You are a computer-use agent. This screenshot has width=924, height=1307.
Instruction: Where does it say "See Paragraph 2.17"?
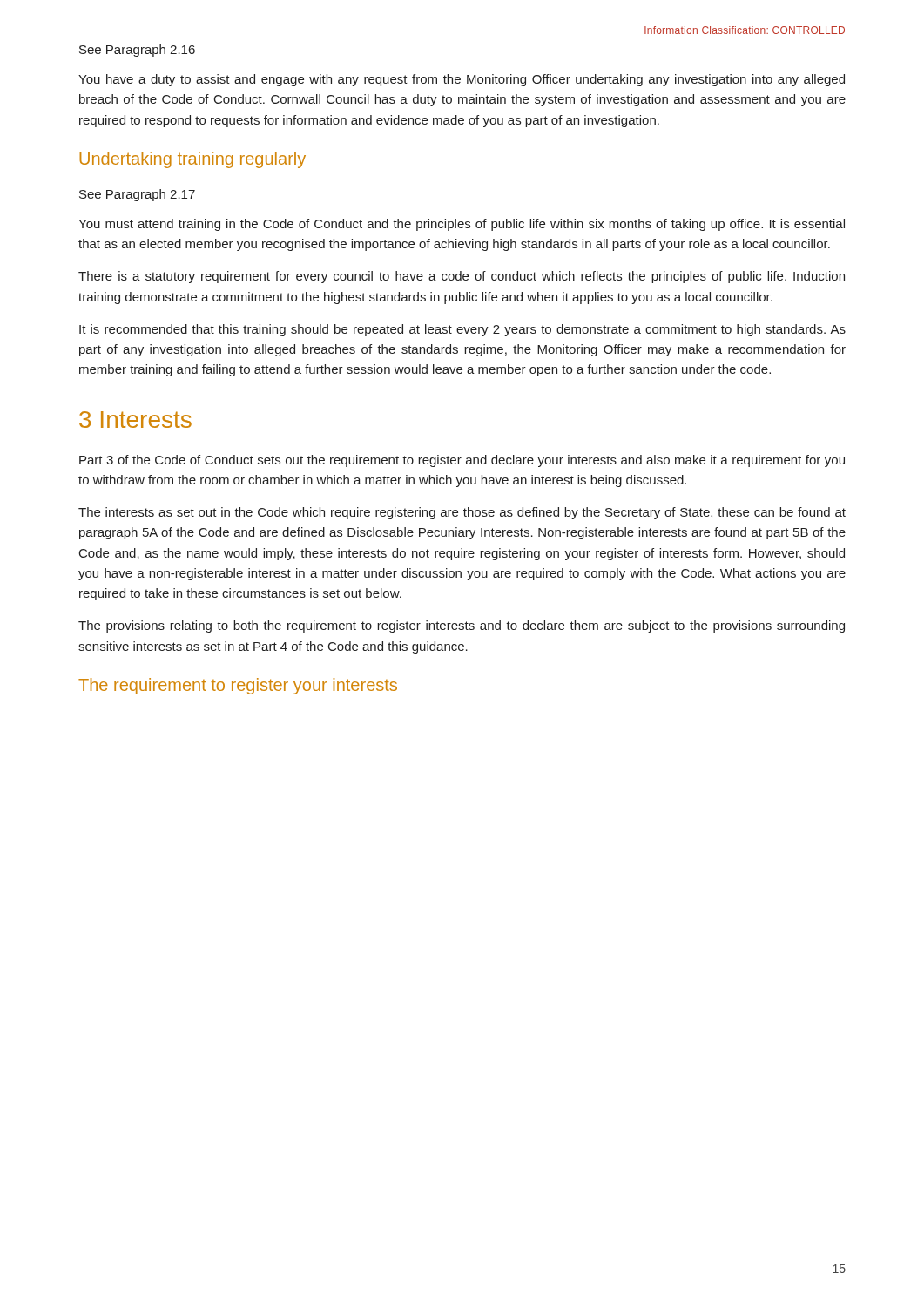(x=137, y=194)
